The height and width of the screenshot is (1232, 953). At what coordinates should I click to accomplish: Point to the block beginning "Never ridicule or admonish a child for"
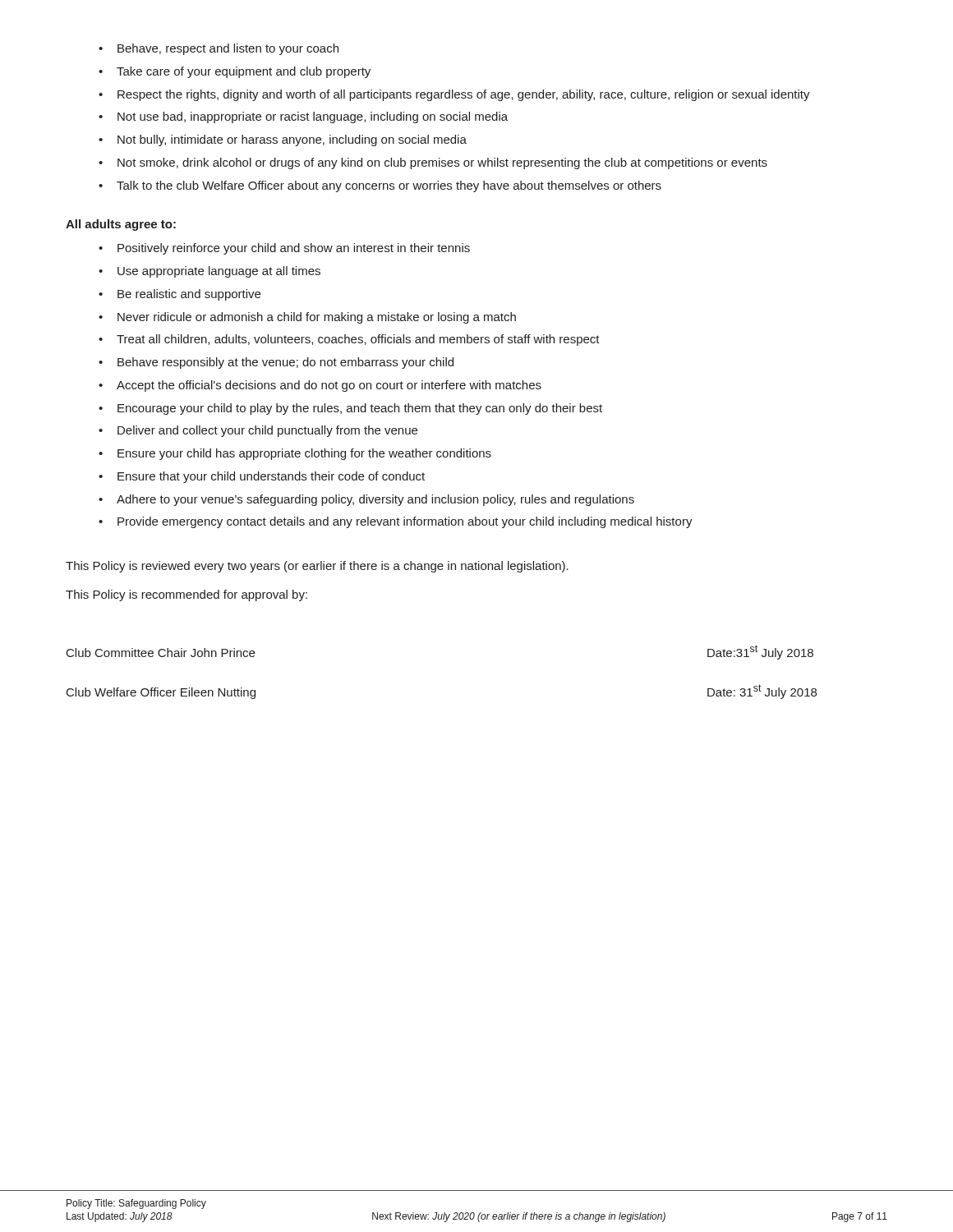(493, 317)
